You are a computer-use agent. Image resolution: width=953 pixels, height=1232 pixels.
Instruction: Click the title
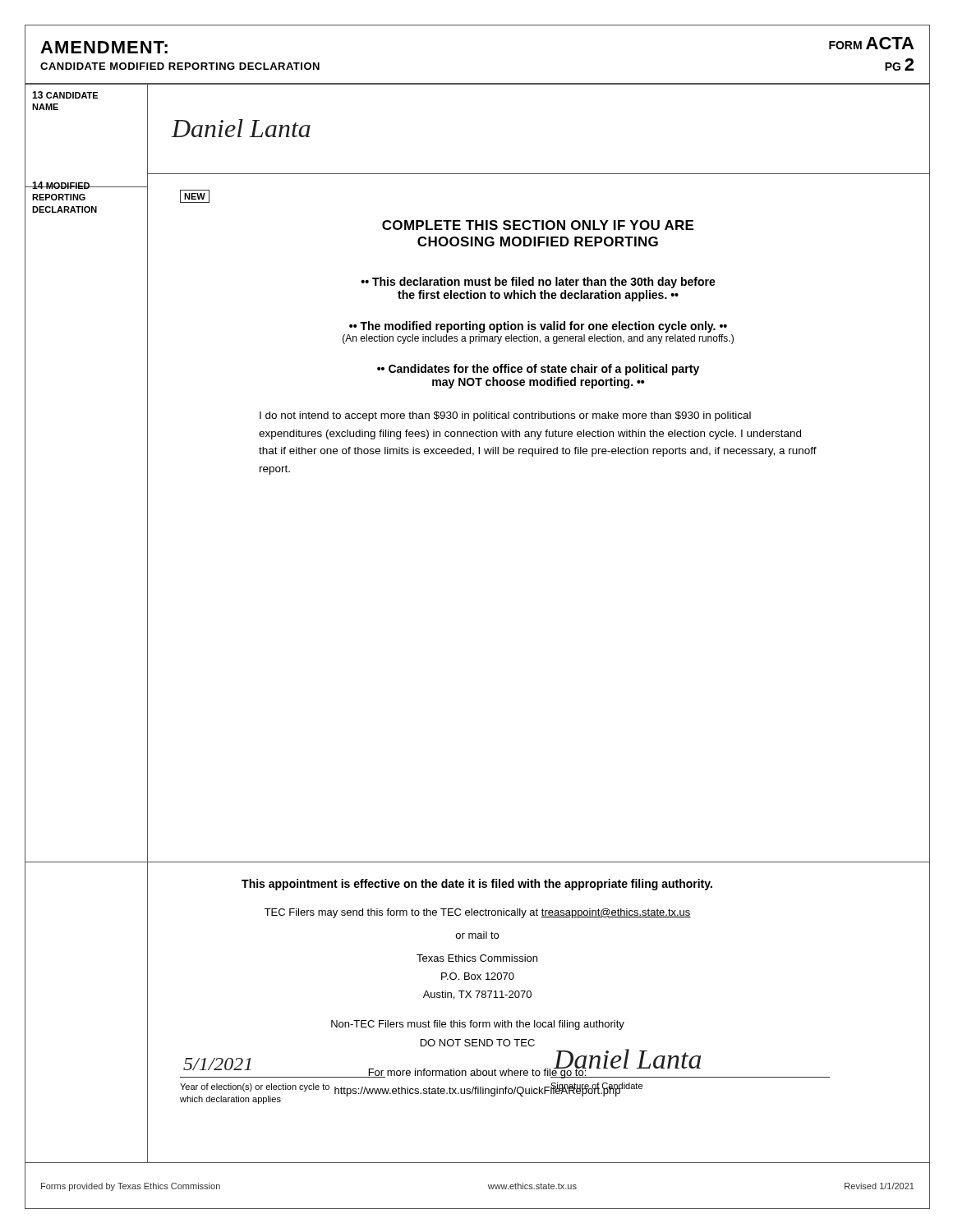coord(477,54)
